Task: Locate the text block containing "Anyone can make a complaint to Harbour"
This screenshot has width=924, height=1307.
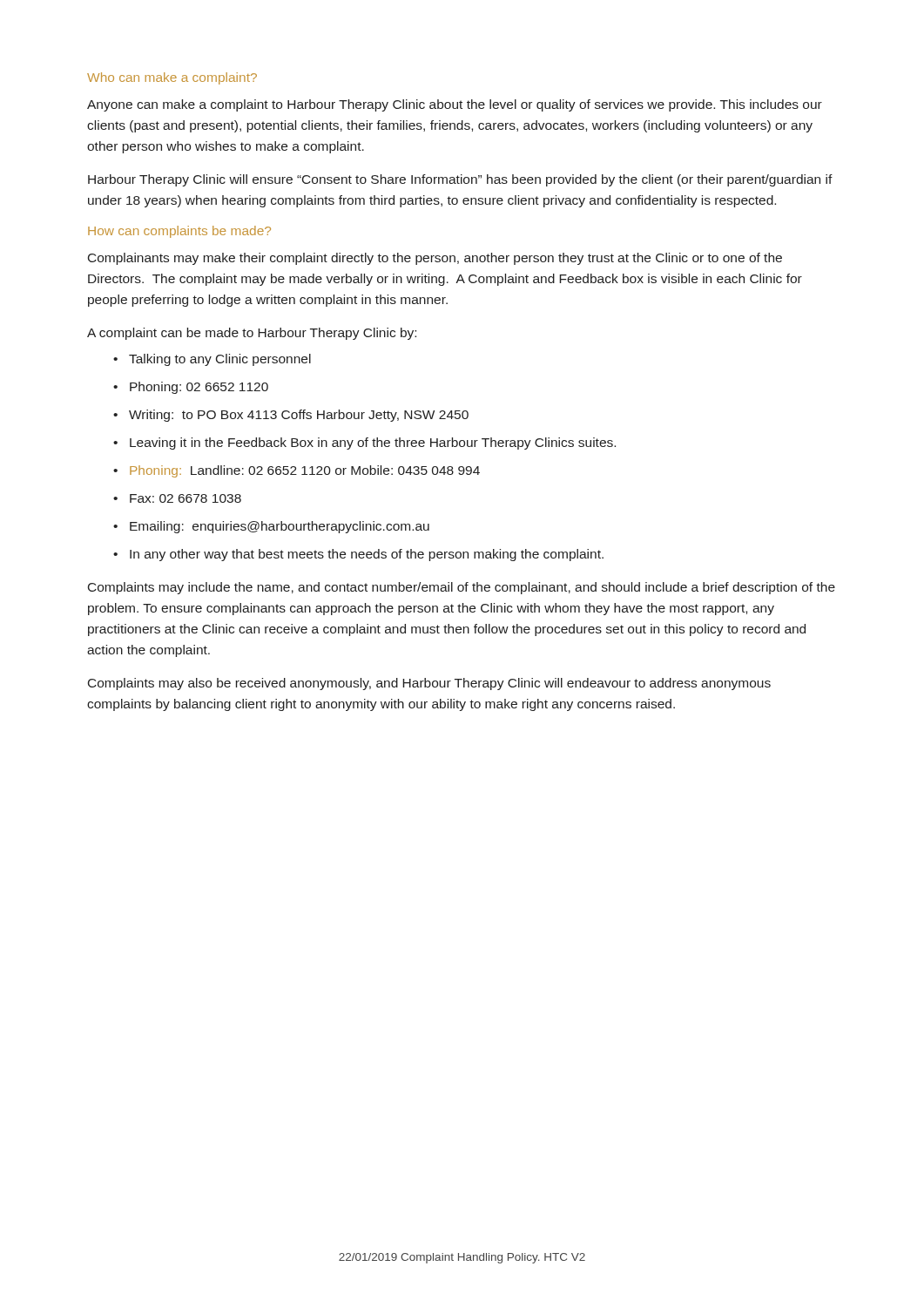Action: 455,125
